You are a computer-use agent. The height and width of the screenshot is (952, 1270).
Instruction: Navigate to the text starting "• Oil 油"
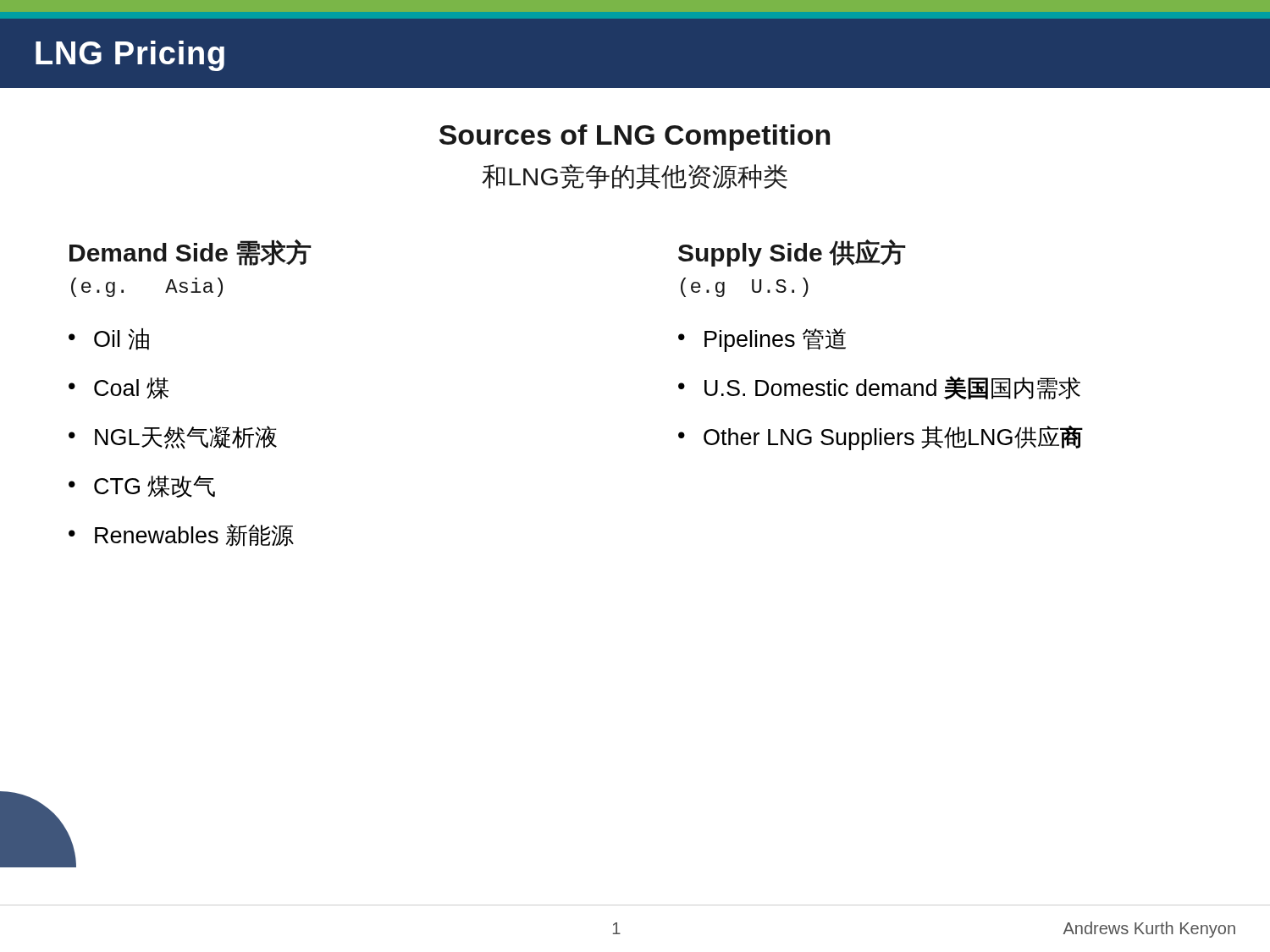pyautogui.click(x=109, y=338)
